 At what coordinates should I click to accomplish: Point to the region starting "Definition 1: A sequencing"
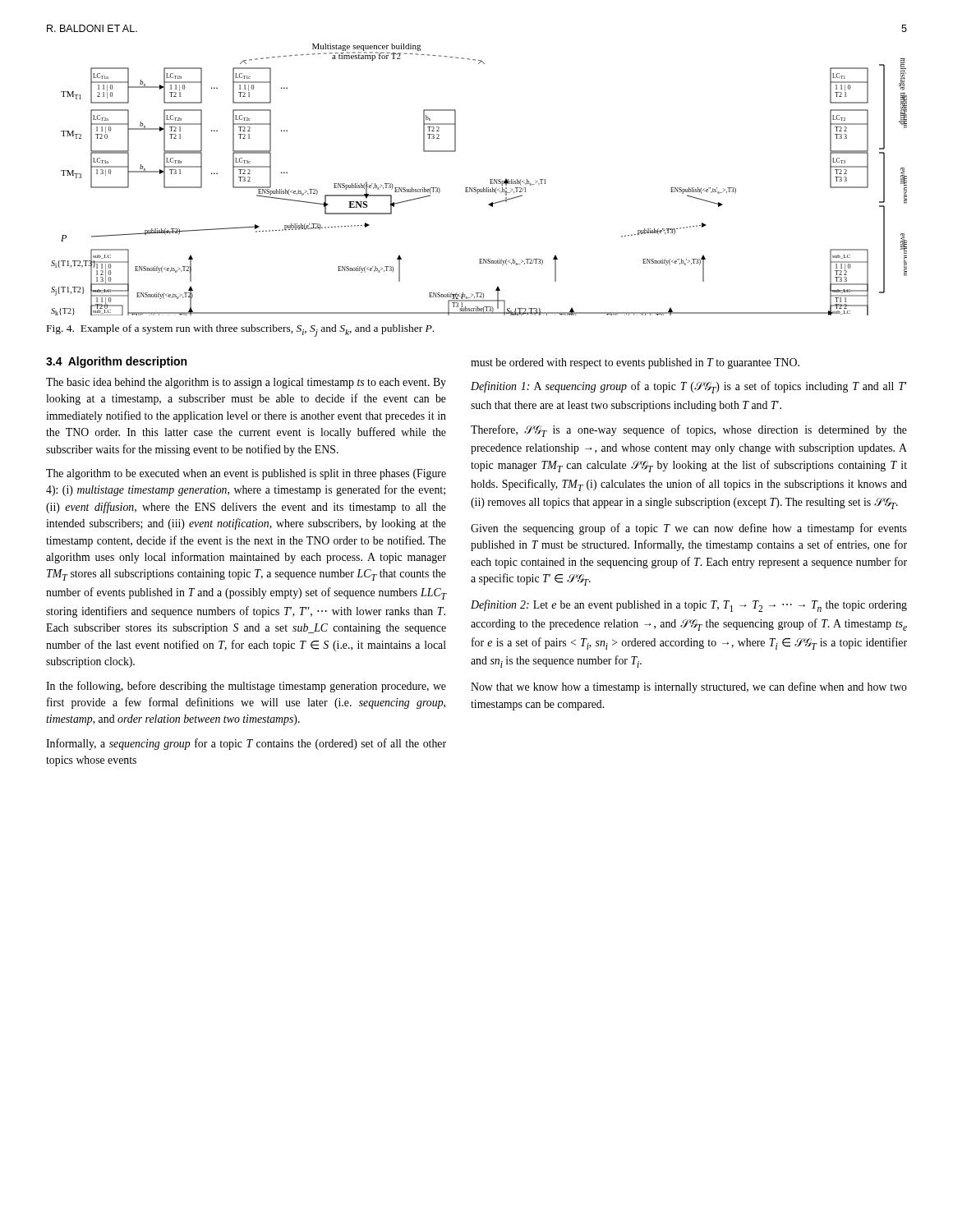pos(689,396)
